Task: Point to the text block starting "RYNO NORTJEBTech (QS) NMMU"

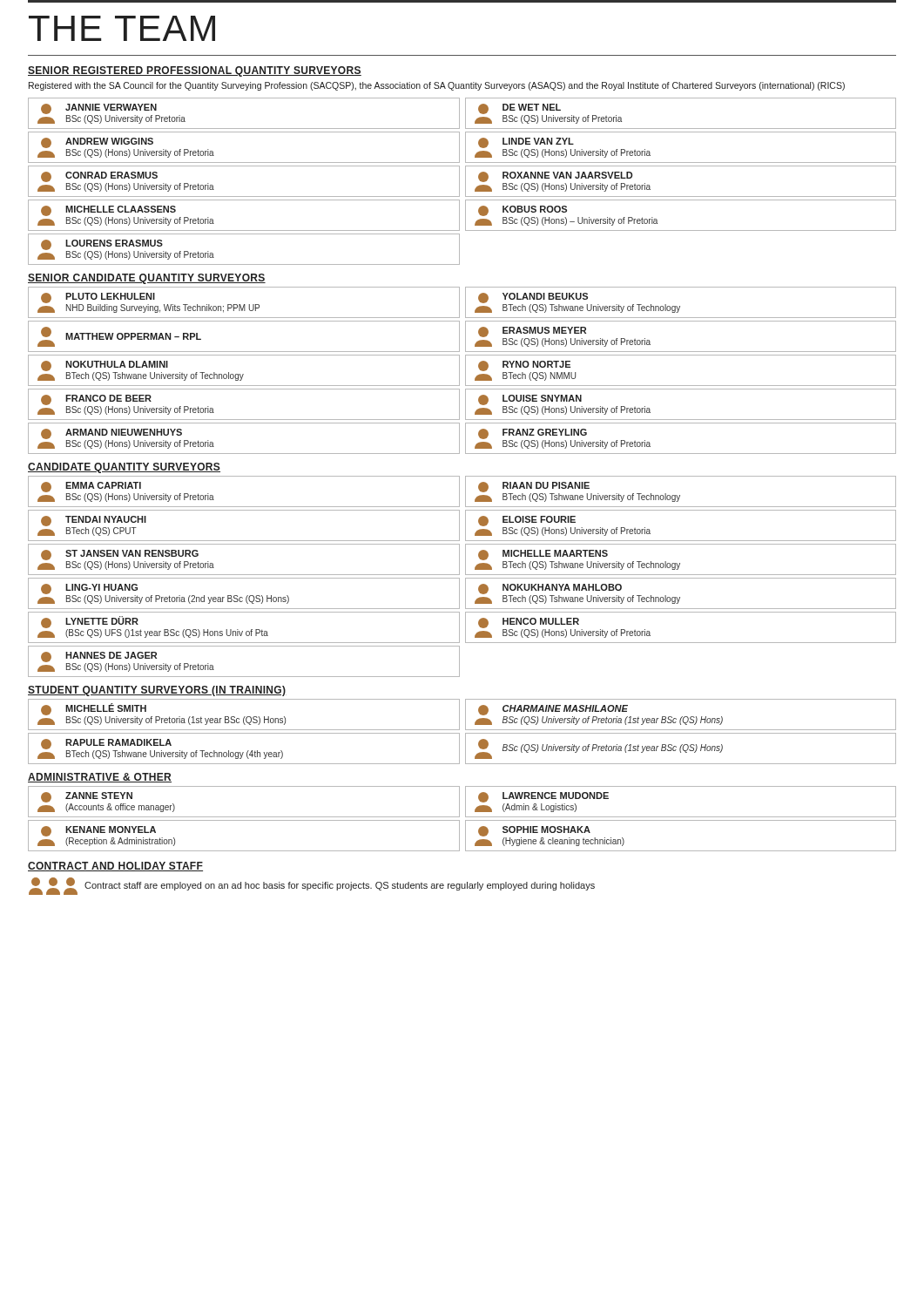Action: pos(524,370)
